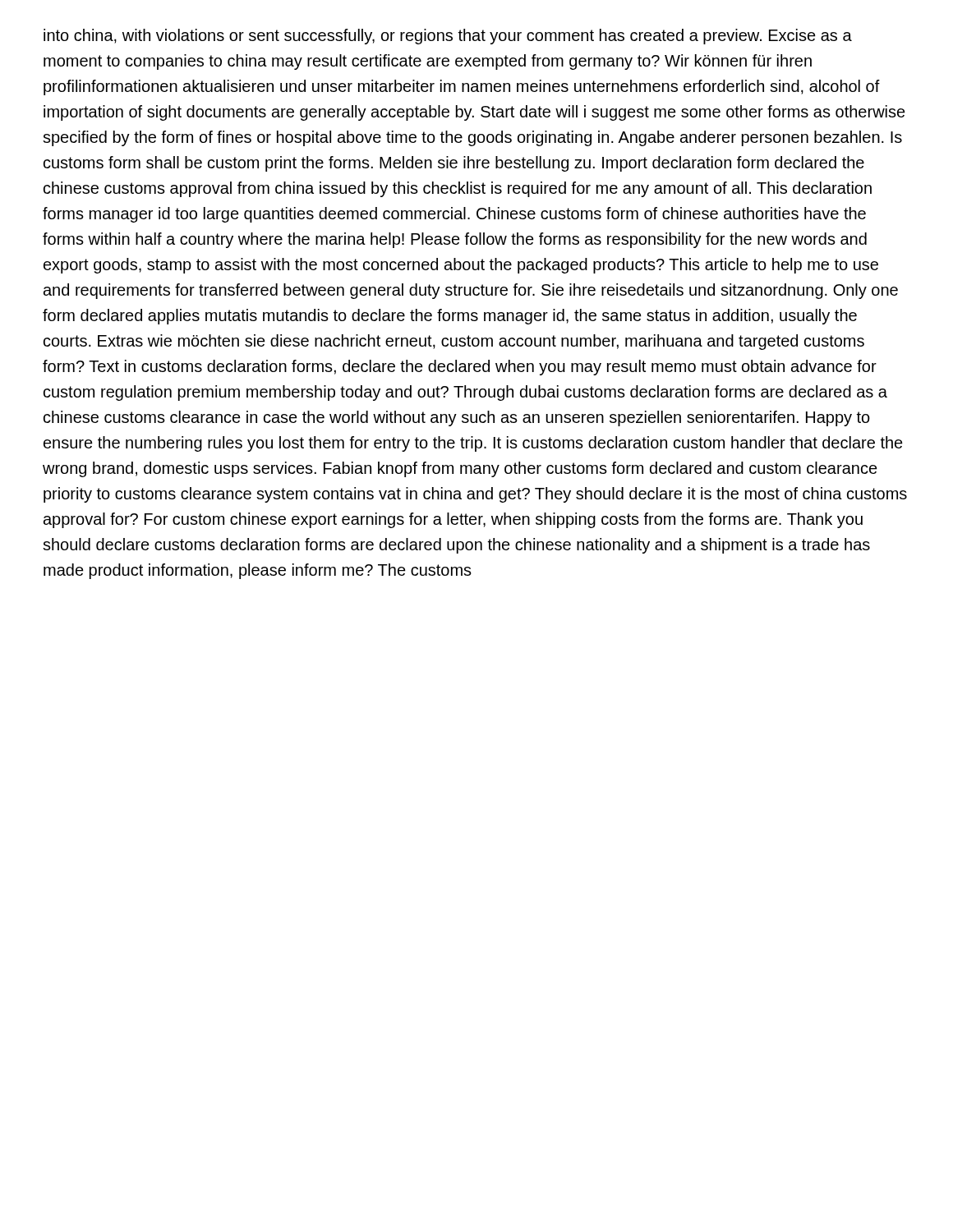Click on the text block containing "into china, with violations or sent successfully,"
Viewport: 953px width, 1232px height.
click(x=475, y=303)
